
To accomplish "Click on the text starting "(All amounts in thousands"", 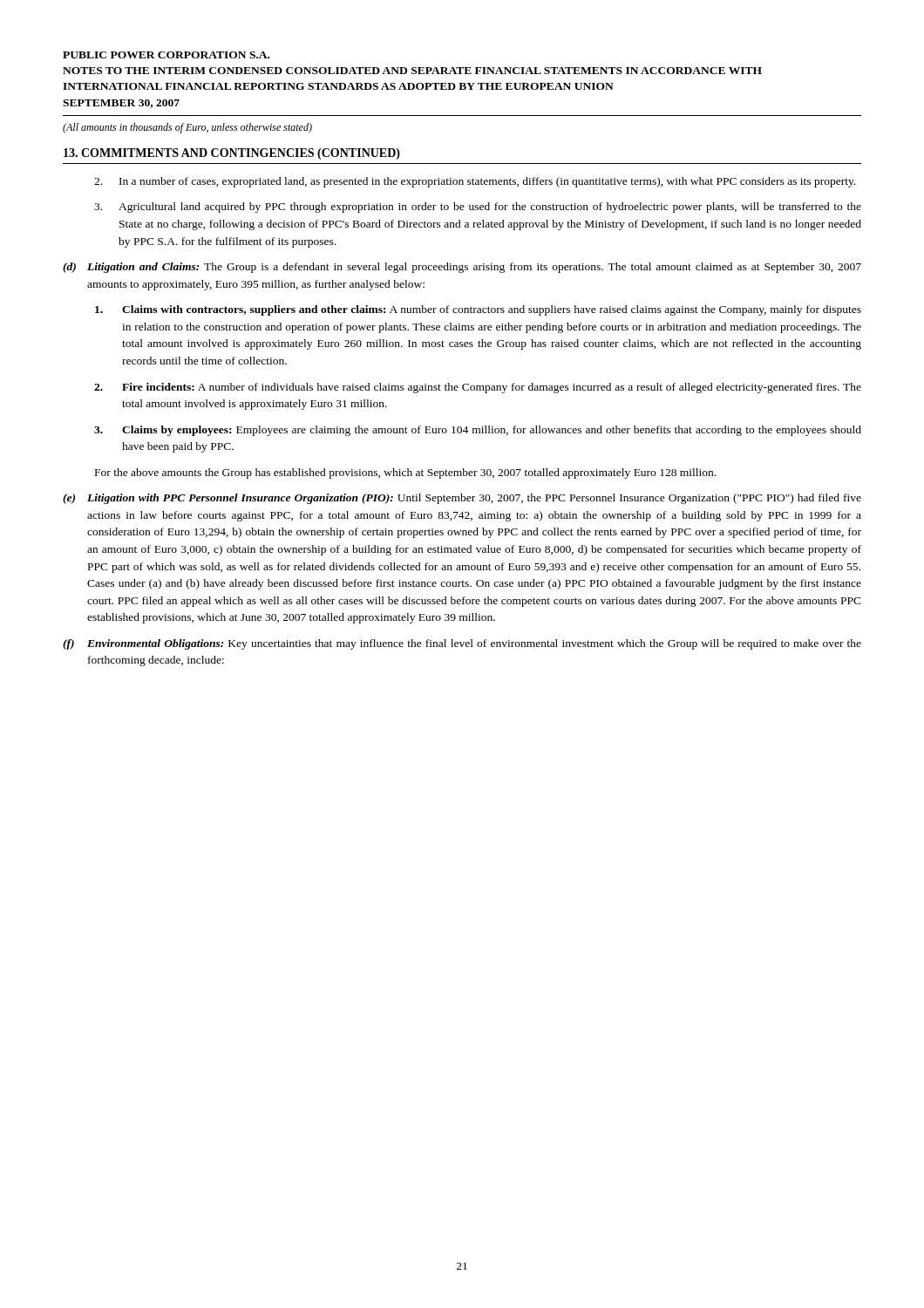I will click(187, 127).
